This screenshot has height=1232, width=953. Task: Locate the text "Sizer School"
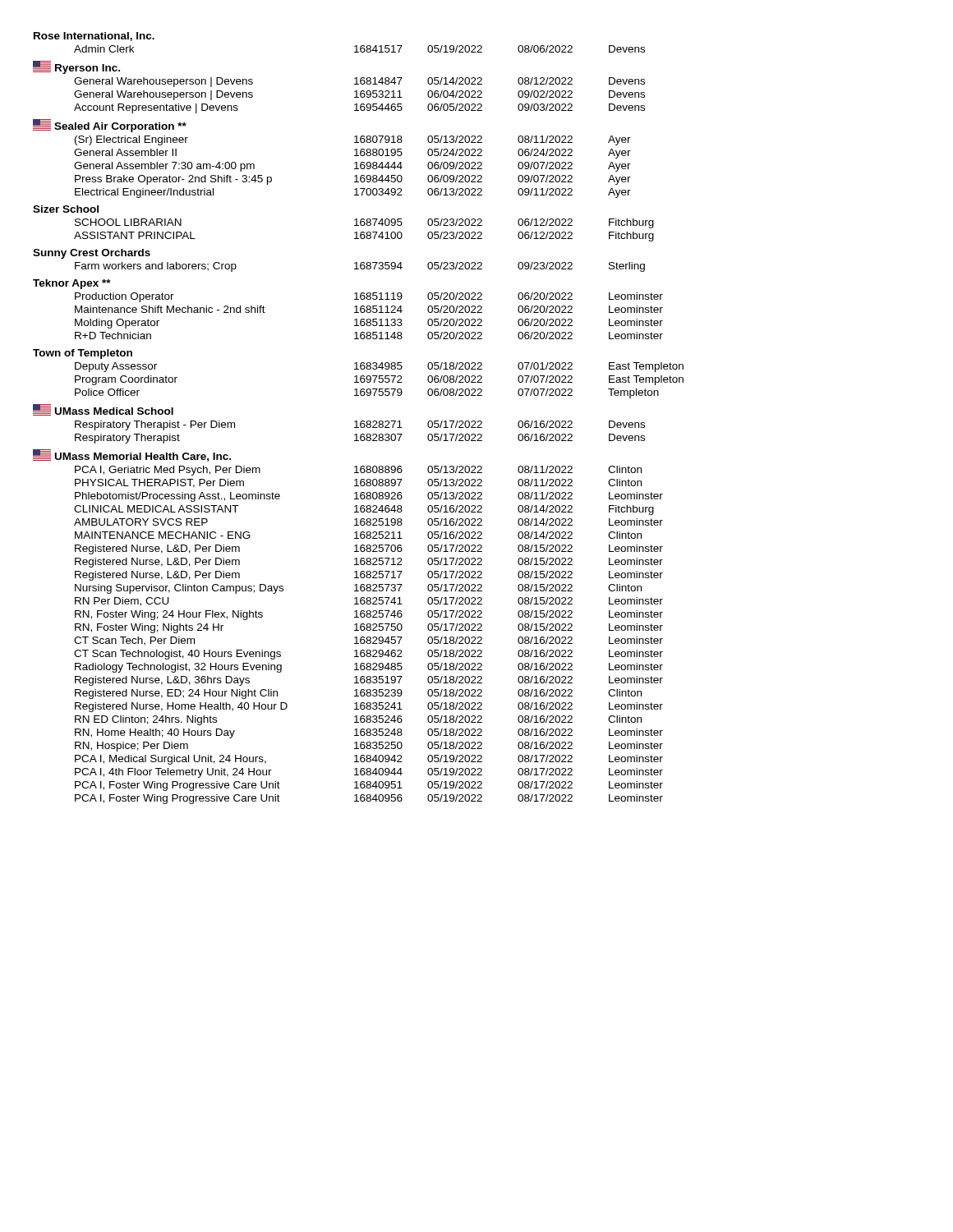point(66,209)
